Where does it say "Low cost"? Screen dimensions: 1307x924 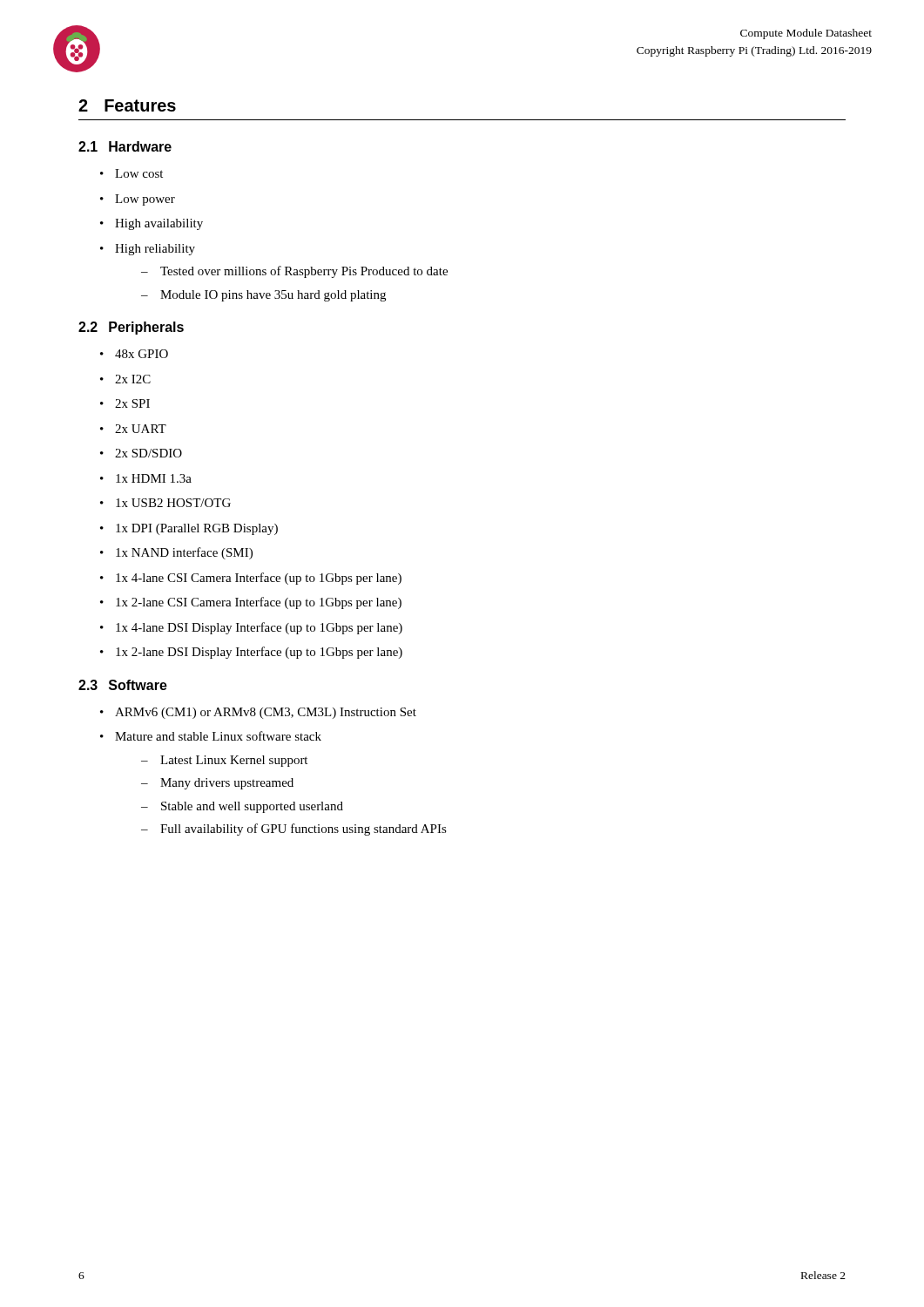click(x=139, y=173)
